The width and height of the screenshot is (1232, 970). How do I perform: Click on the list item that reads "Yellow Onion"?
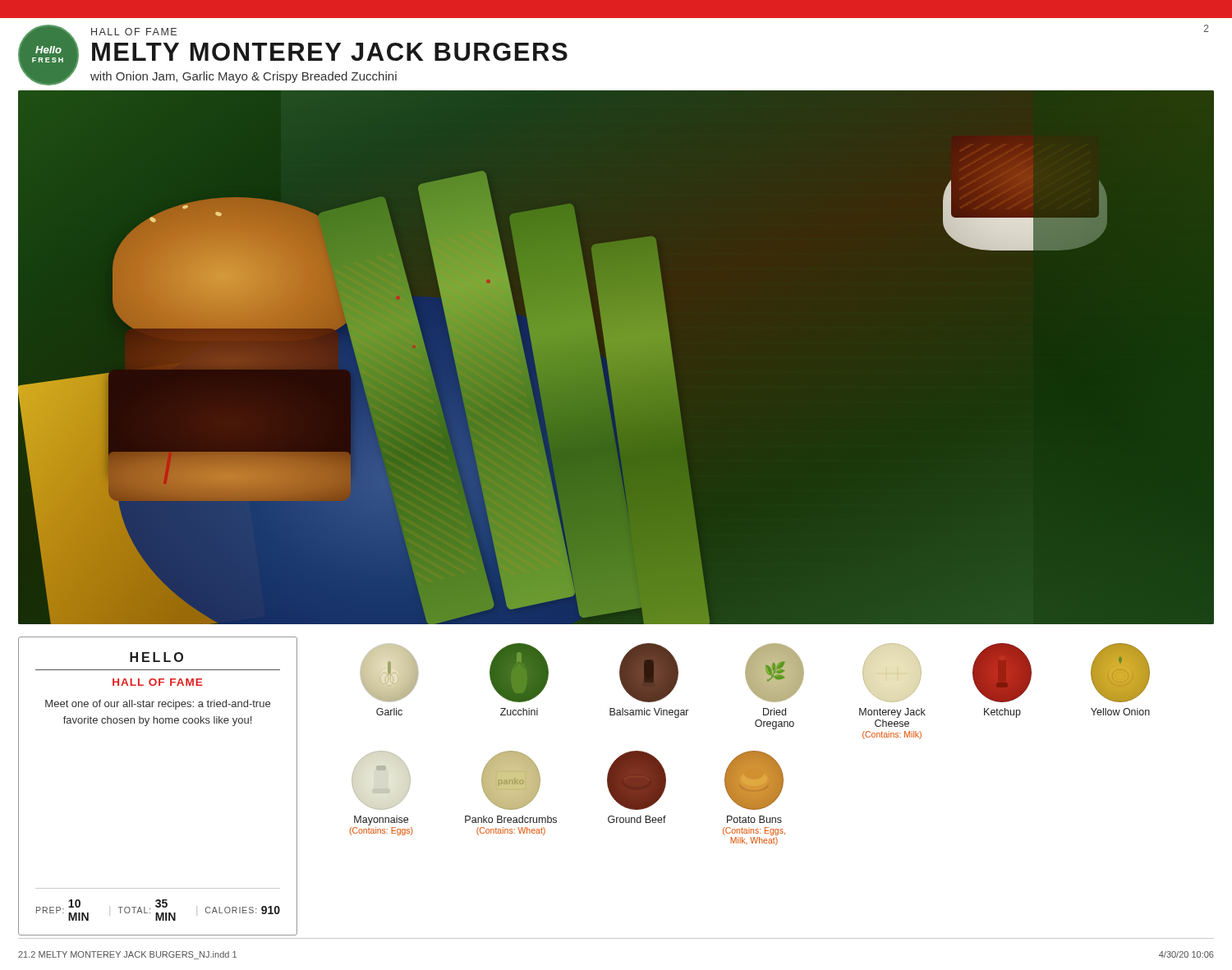[x=1120, y=681]
